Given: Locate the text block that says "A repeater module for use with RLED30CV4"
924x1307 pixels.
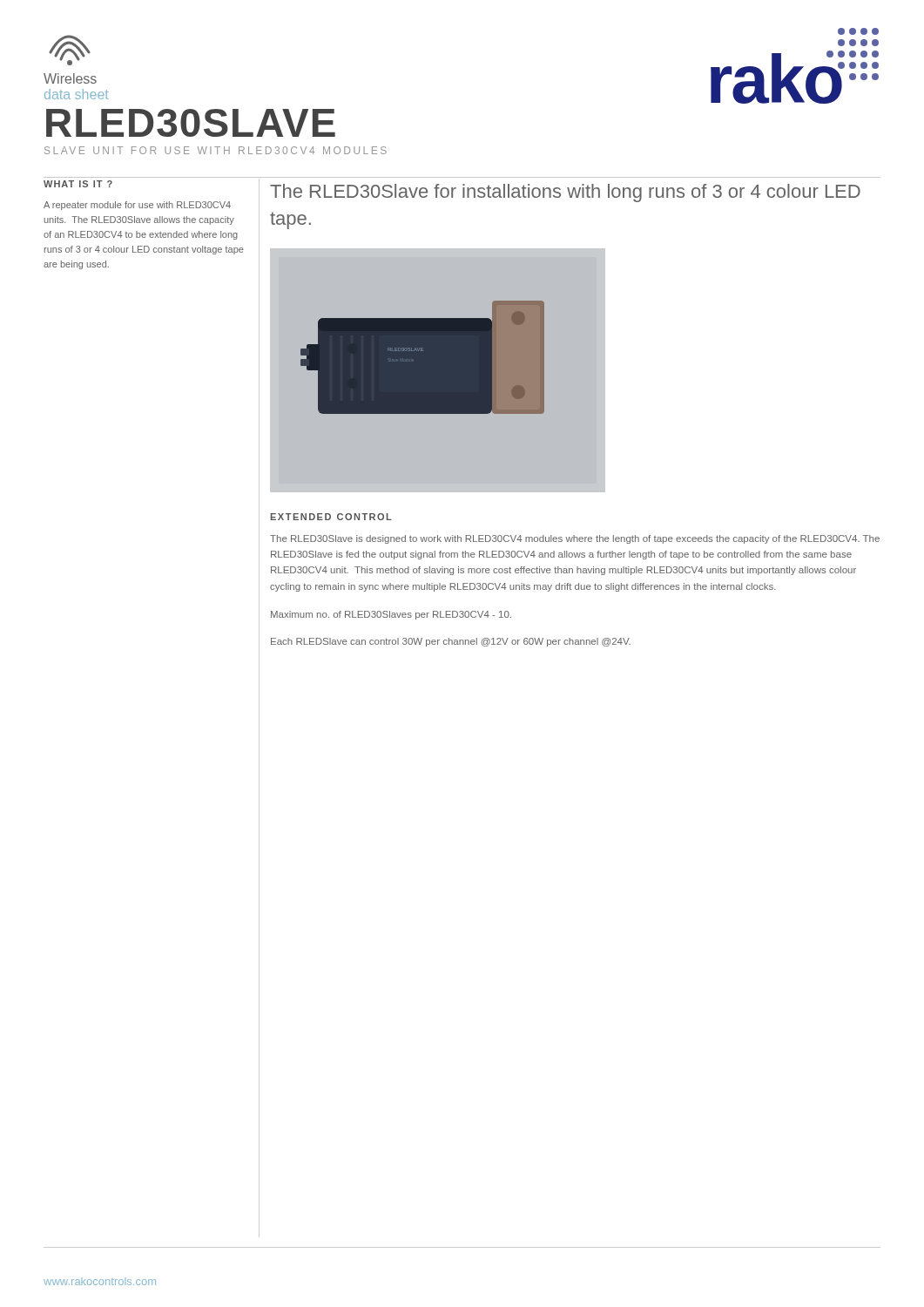Looking at the screenshot, I should (x=144, y=234).
